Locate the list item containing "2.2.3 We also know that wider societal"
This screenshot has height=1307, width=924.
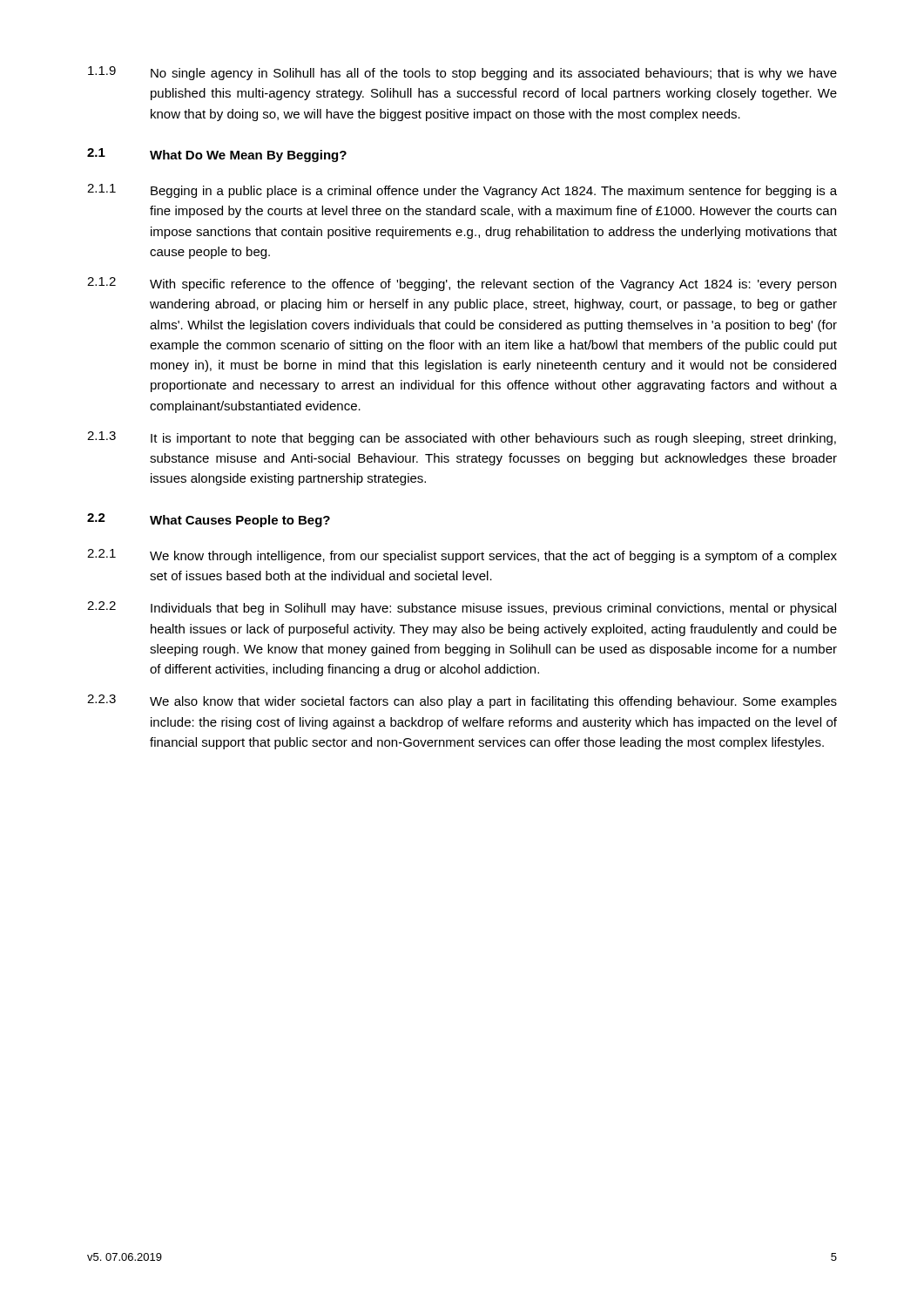point(462,722)
